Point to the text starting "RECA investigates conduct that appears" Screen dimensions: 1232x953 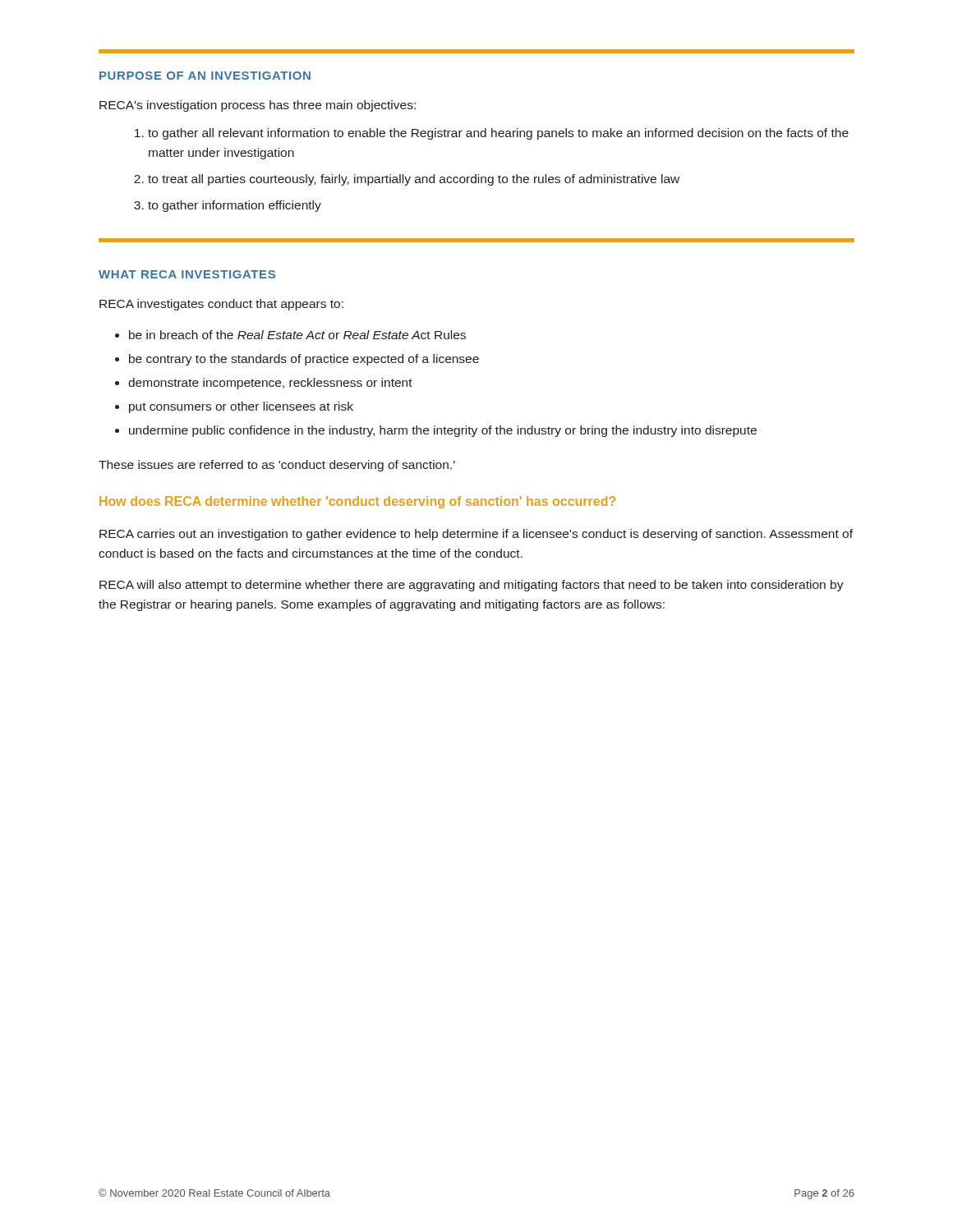[221, 305]
